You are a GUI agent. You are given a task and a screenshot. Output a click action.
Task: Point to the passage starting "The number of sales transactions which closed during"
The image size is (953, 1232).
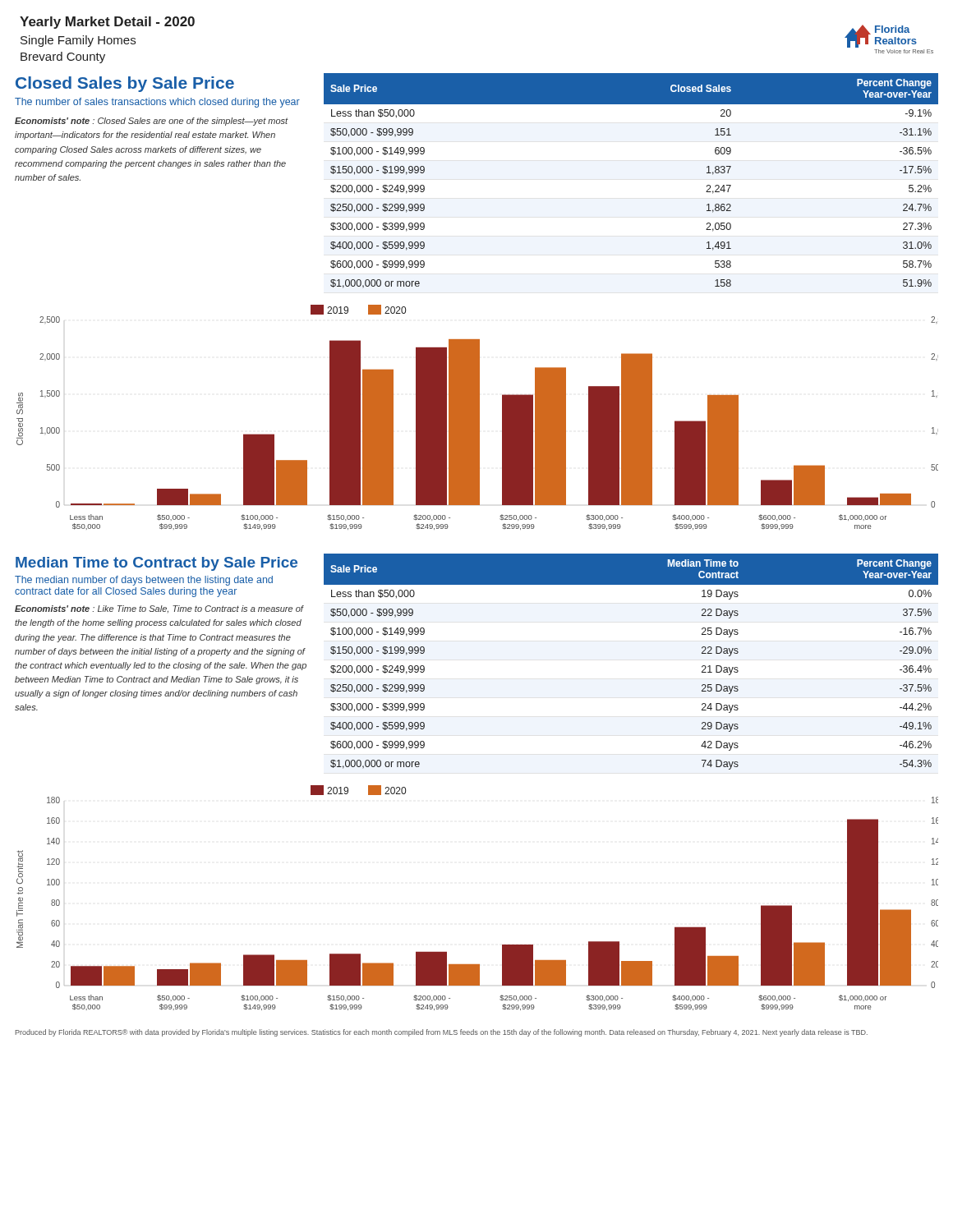click(157, 102)
